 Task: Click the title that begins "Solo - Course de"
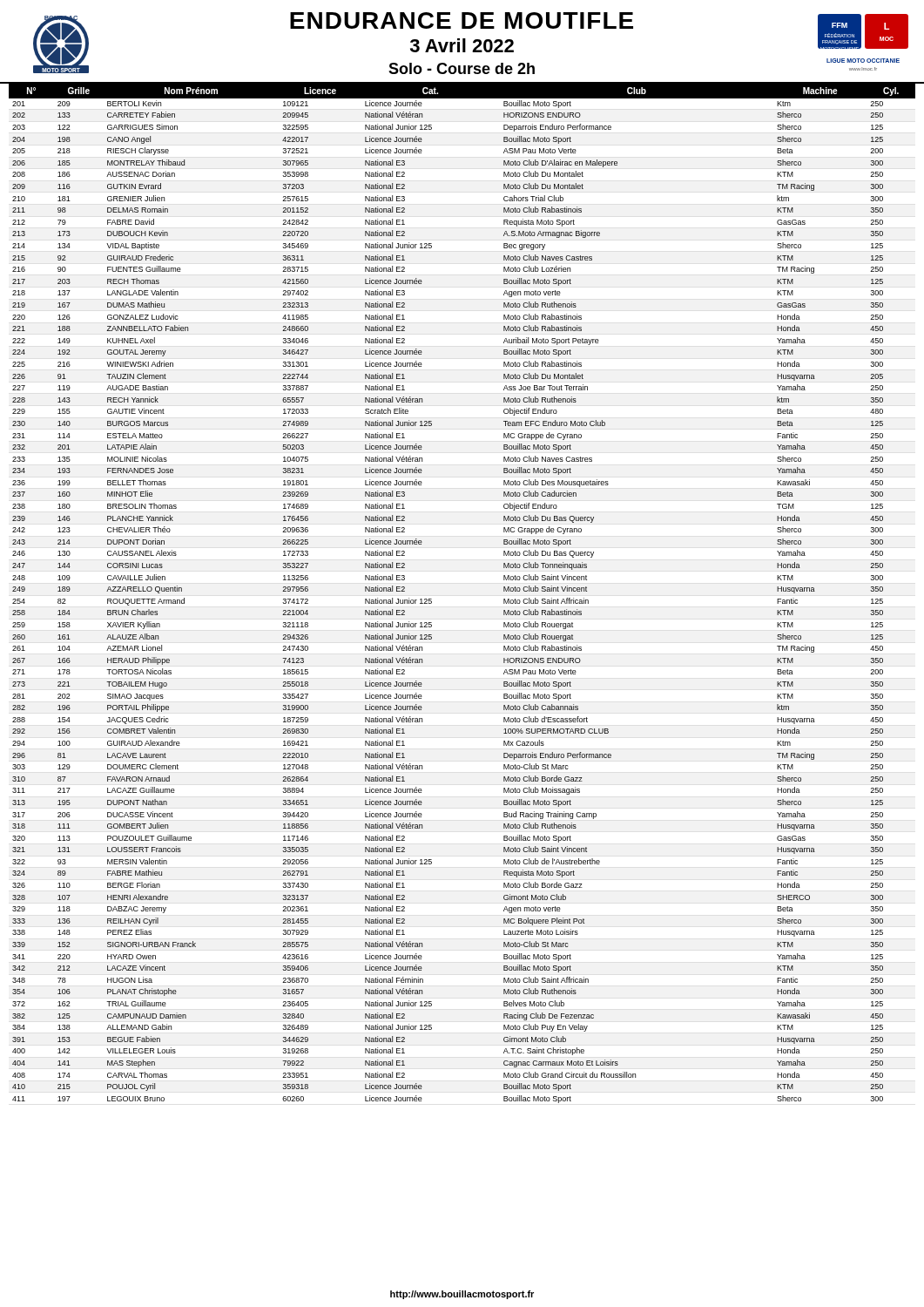[x=462, y=68]
